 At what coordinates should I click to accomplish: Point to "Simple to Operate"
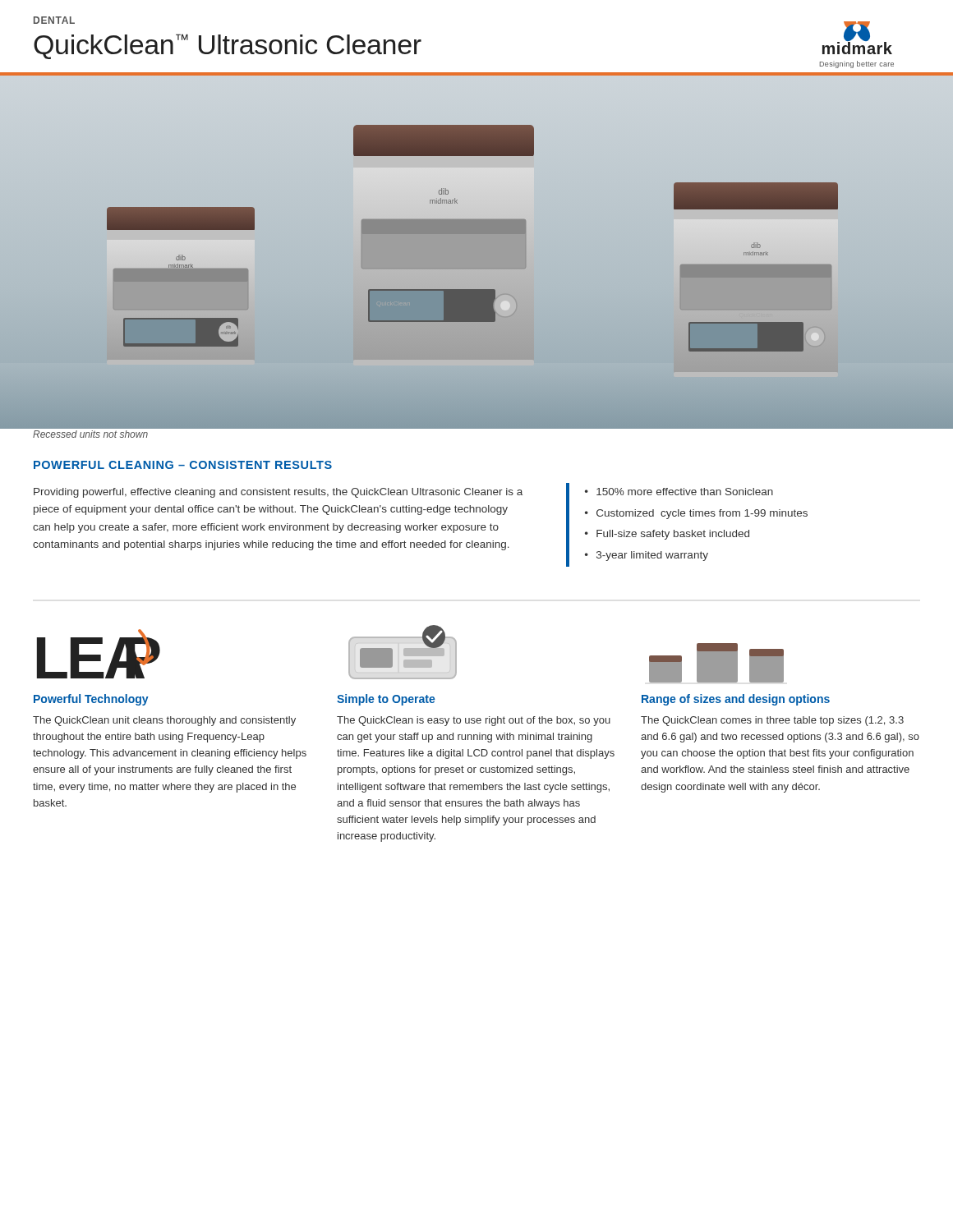point(386,699)
